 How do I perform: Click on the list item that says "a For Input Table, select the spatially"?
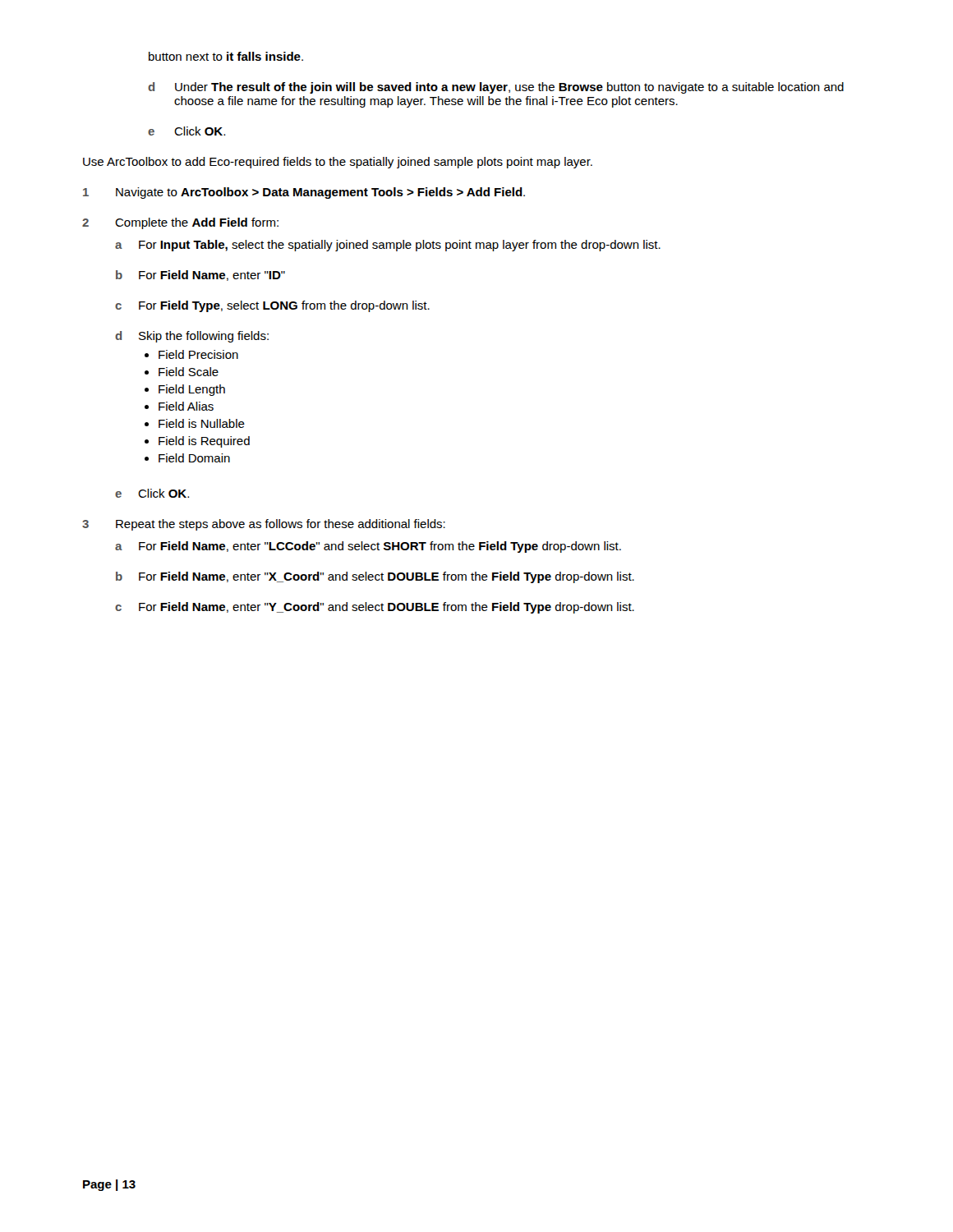point(493,244)
